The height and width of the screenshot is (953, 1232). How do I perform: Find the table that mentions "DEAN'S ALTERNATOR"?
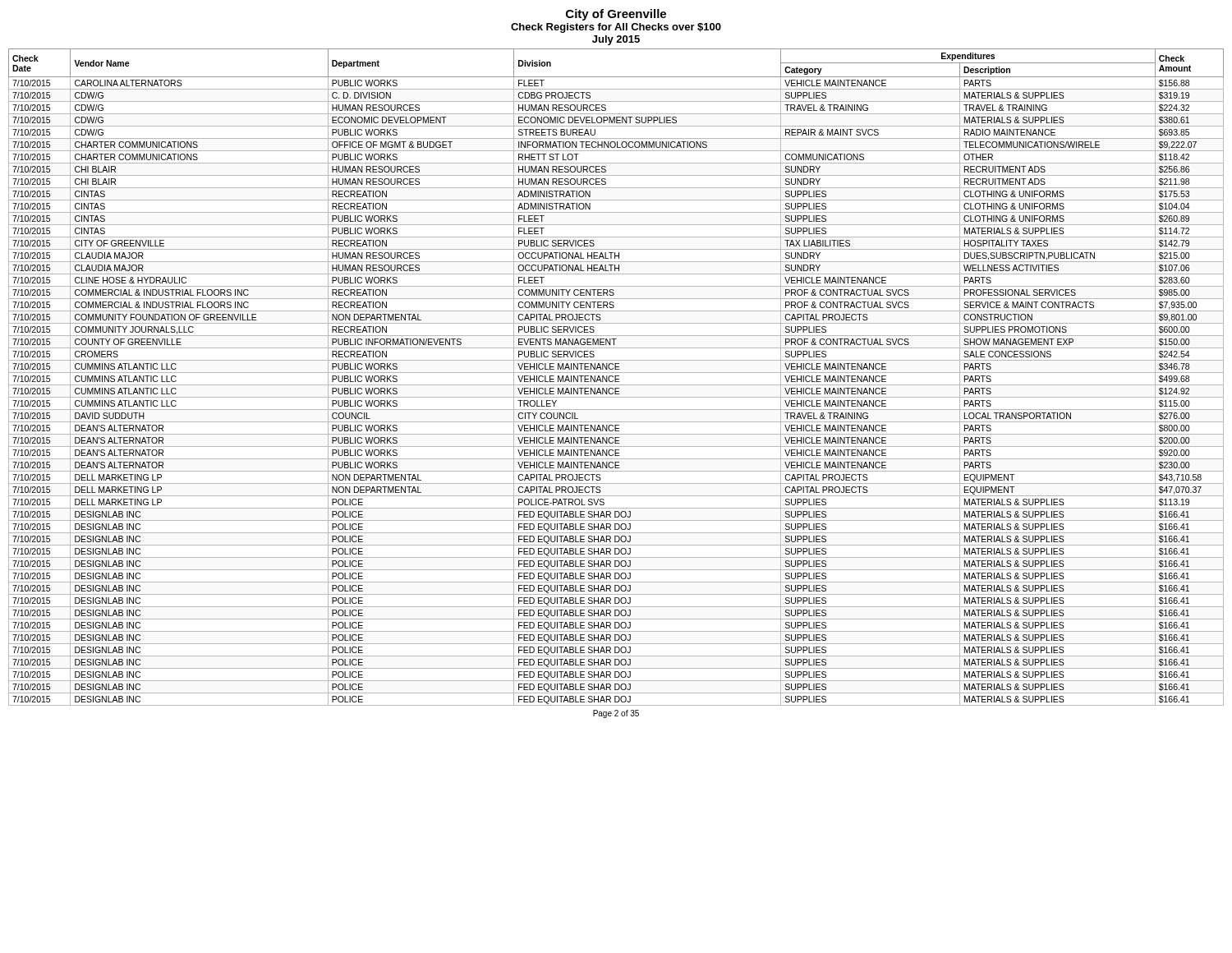click(x=616, y=377)
